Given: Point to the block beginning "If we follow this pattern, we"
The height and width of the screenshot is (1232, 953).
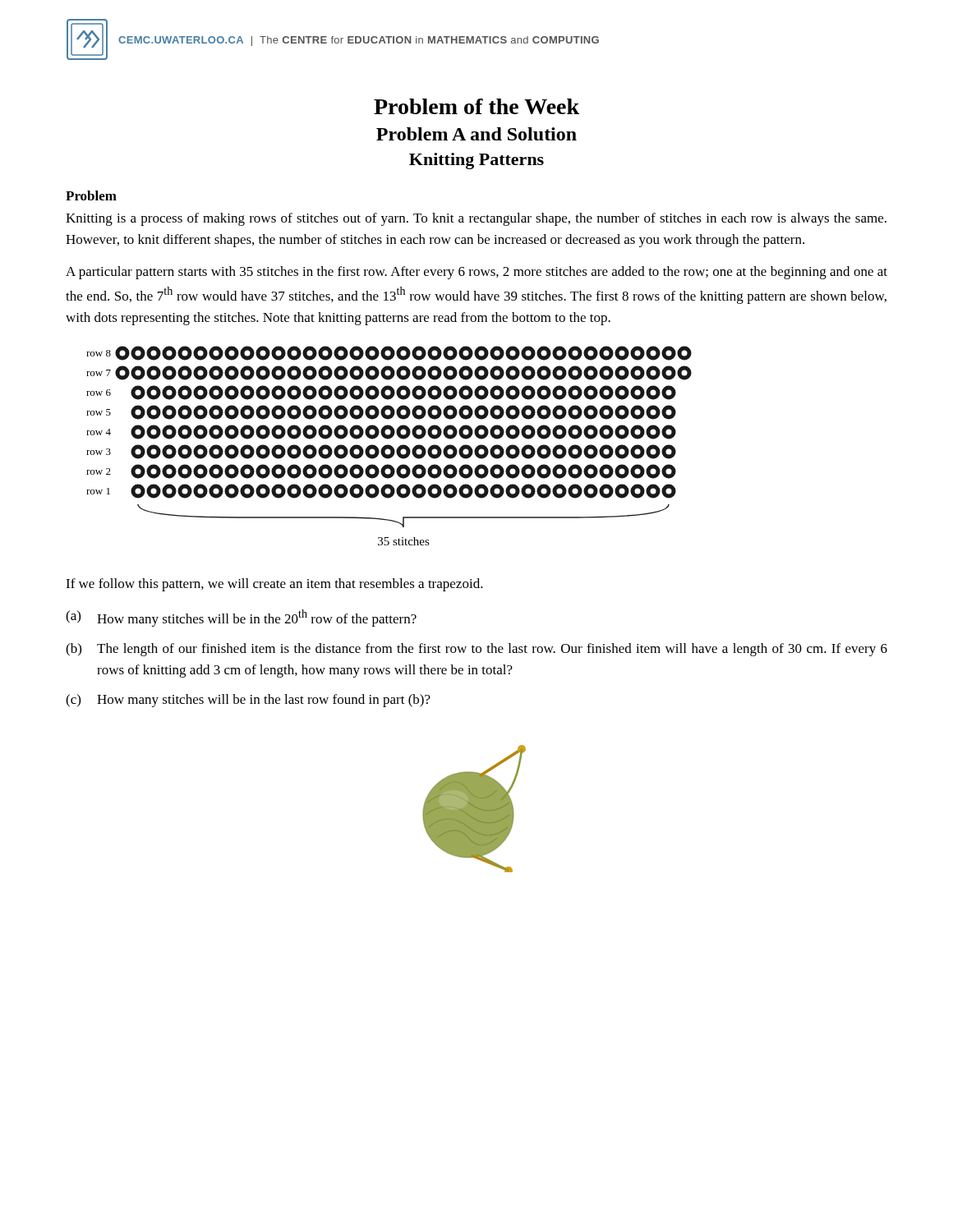Looking at the screenshot, I should [275, 584].
